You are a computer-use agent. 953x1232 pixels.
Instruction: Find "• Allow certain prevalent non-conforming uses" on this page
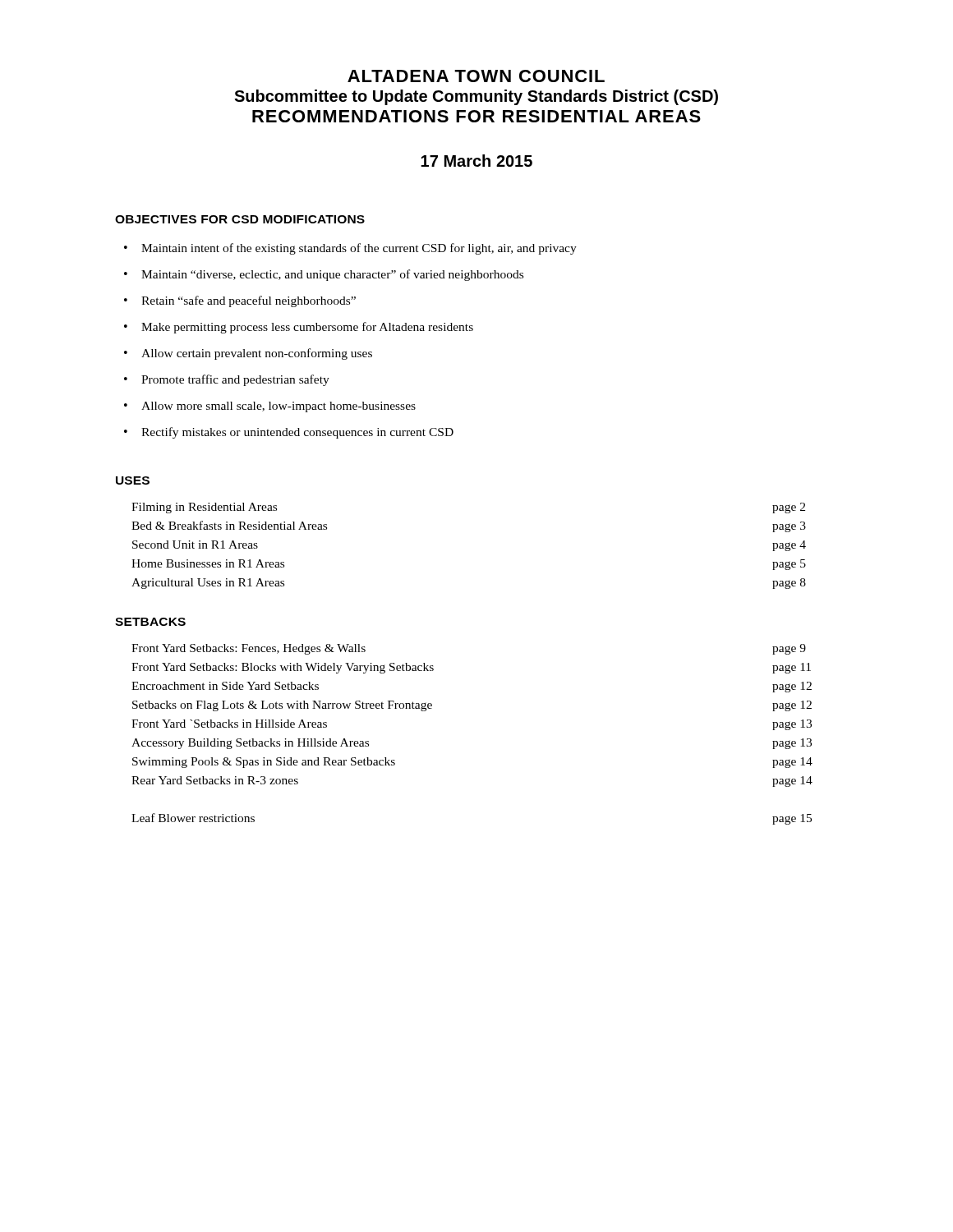[248, 353]
